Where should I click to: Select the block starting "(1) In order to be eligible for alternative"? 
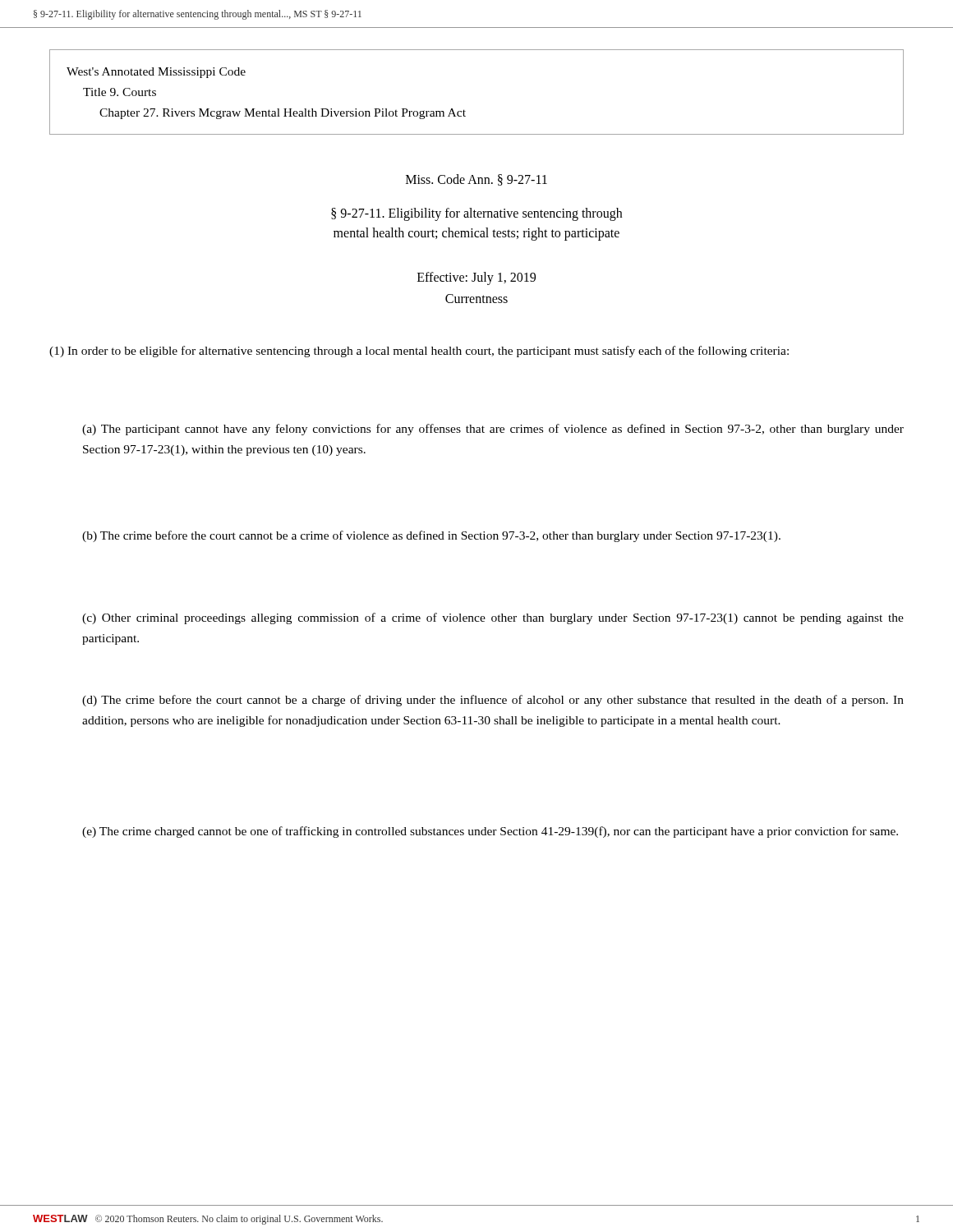click(x=420, y=350)
